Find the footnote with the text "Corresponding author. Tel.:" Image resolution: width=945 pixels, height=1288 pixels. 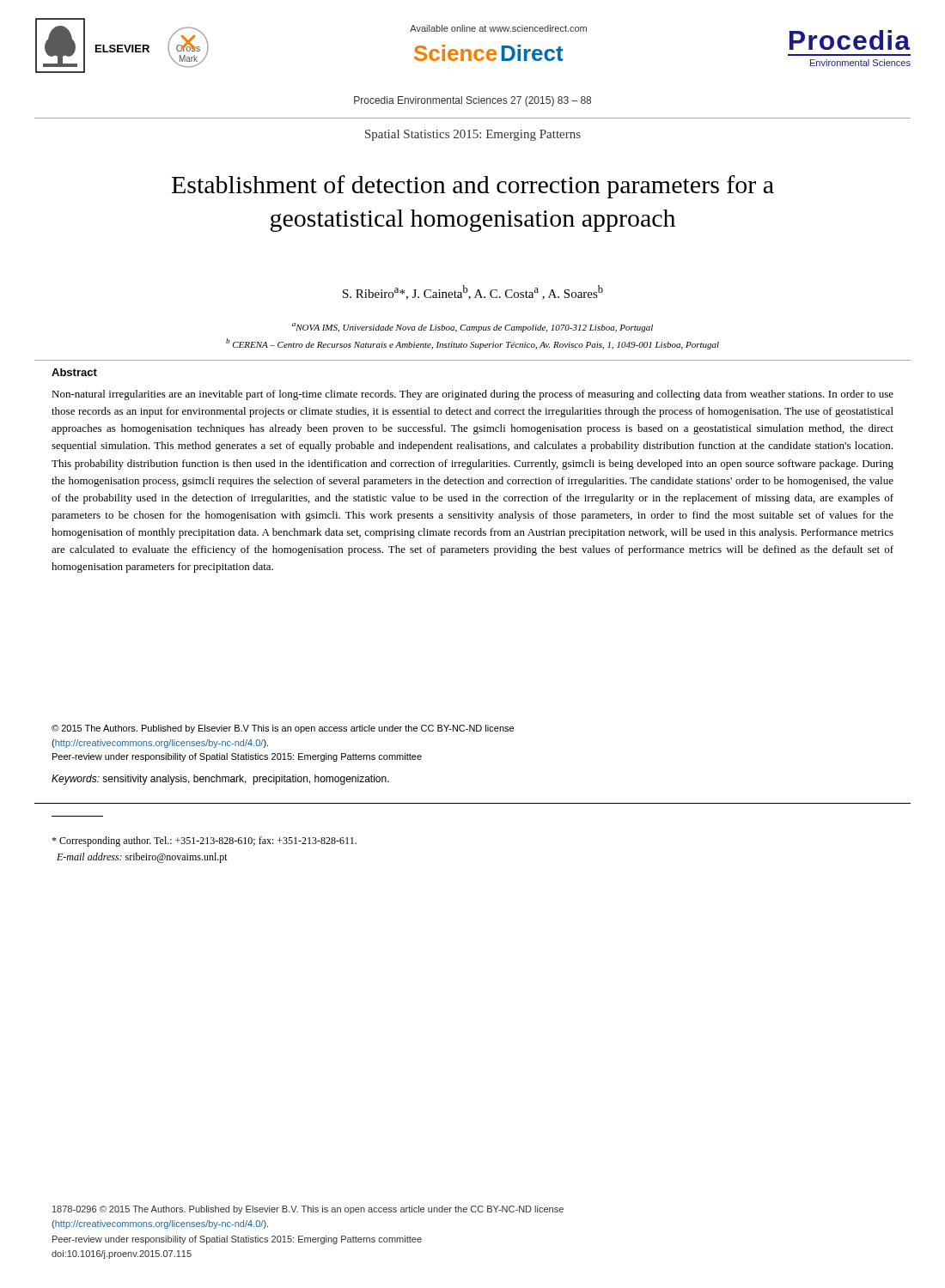(x=204, y=849)
